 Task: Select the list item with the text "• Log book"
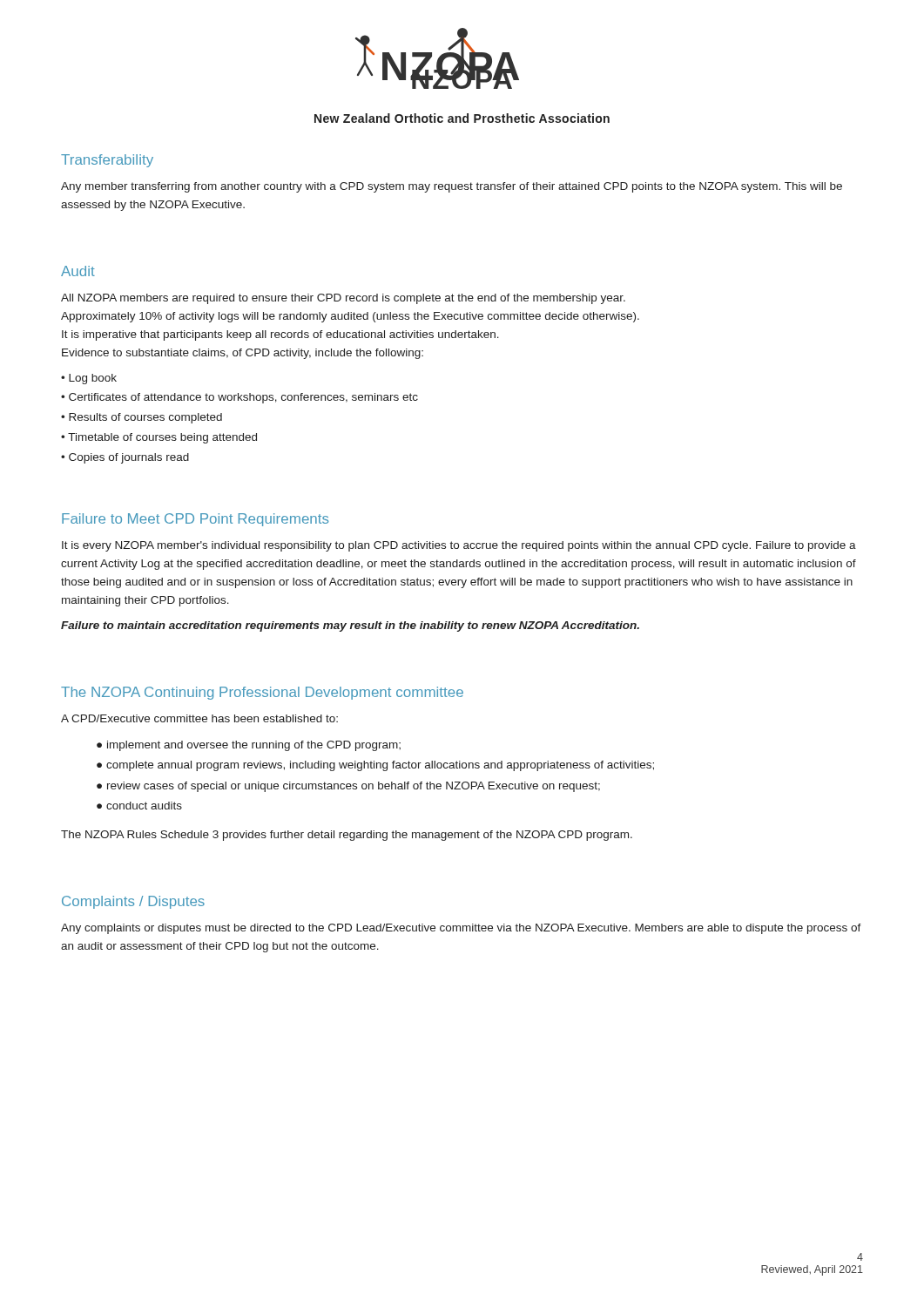click(89, 377)
